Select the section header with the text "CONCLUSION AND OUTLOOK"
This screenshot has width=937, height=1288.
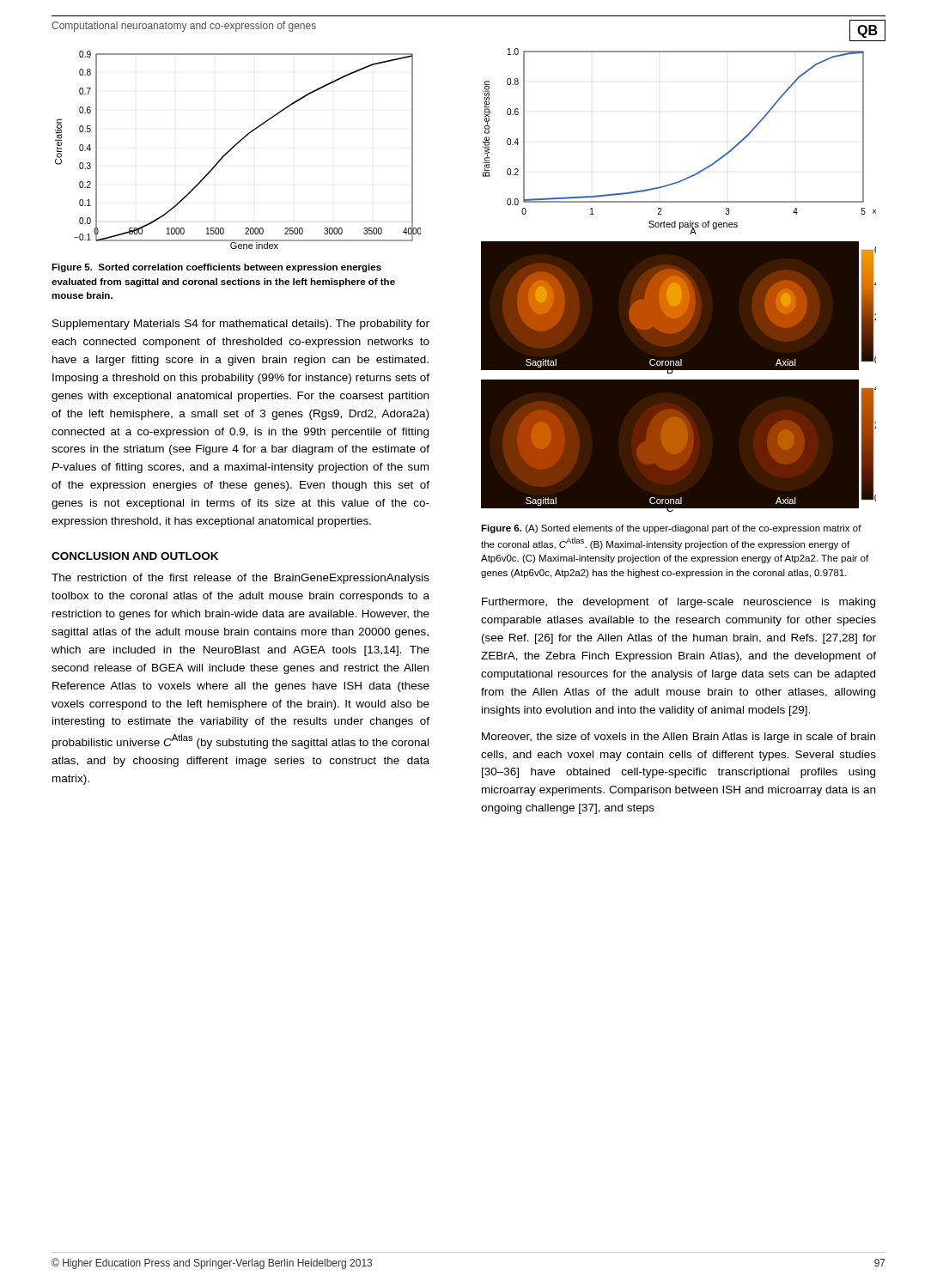point(135,556)
